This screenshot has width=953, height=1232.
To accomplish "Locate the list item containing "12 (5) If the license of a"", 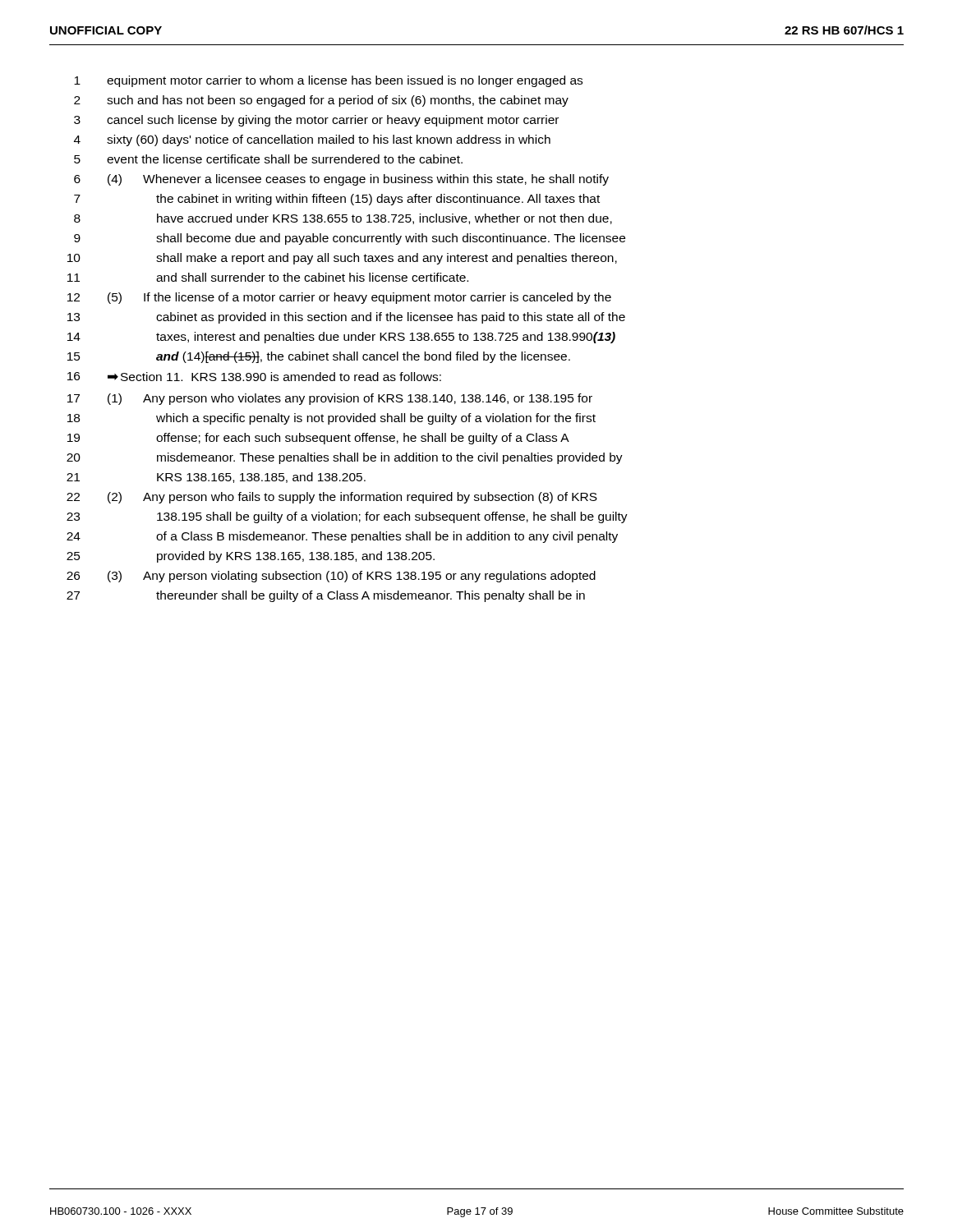I will 476,297.
